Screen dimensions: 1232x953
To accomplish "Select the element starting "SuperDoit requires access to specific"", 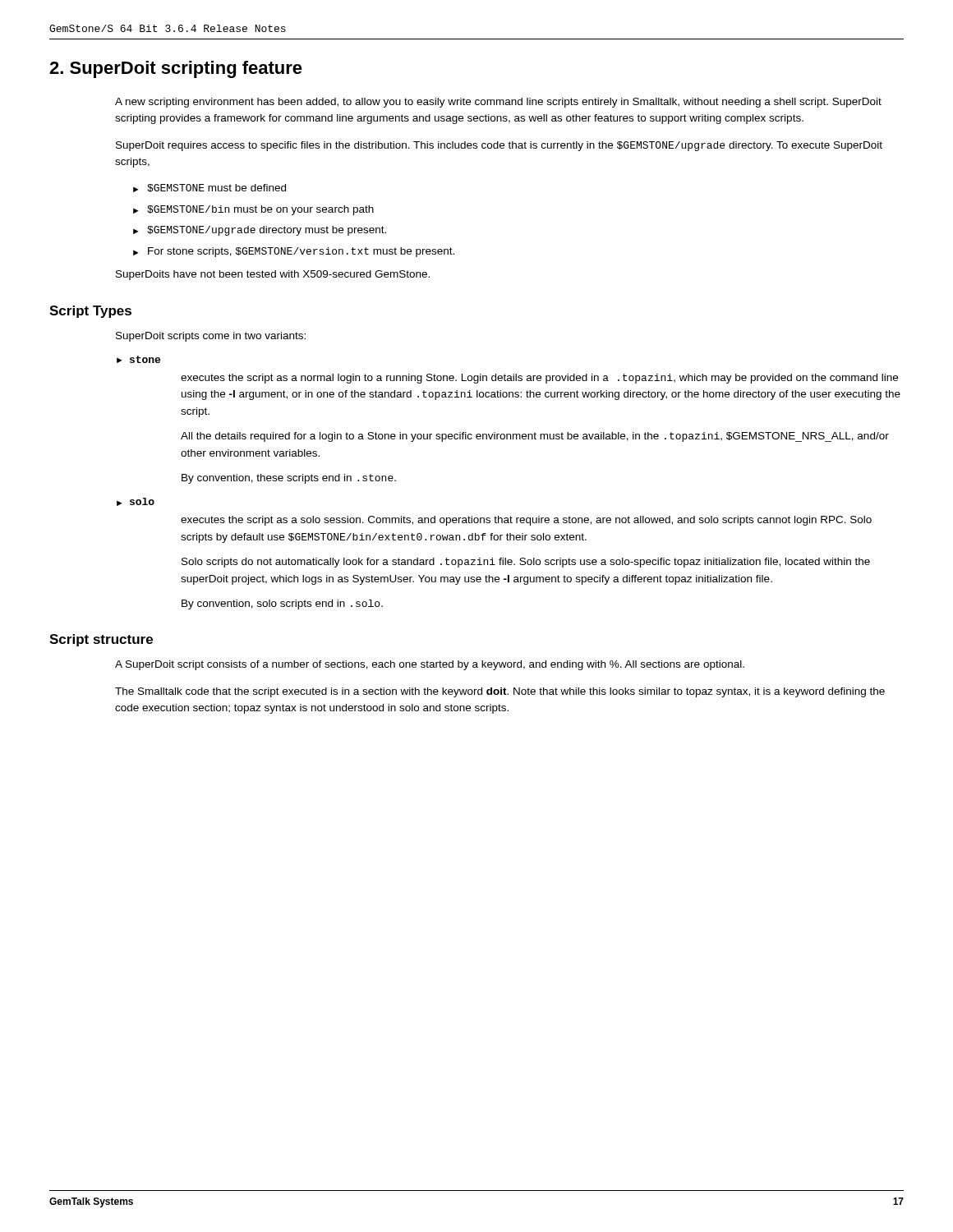I will click(499, 153).
